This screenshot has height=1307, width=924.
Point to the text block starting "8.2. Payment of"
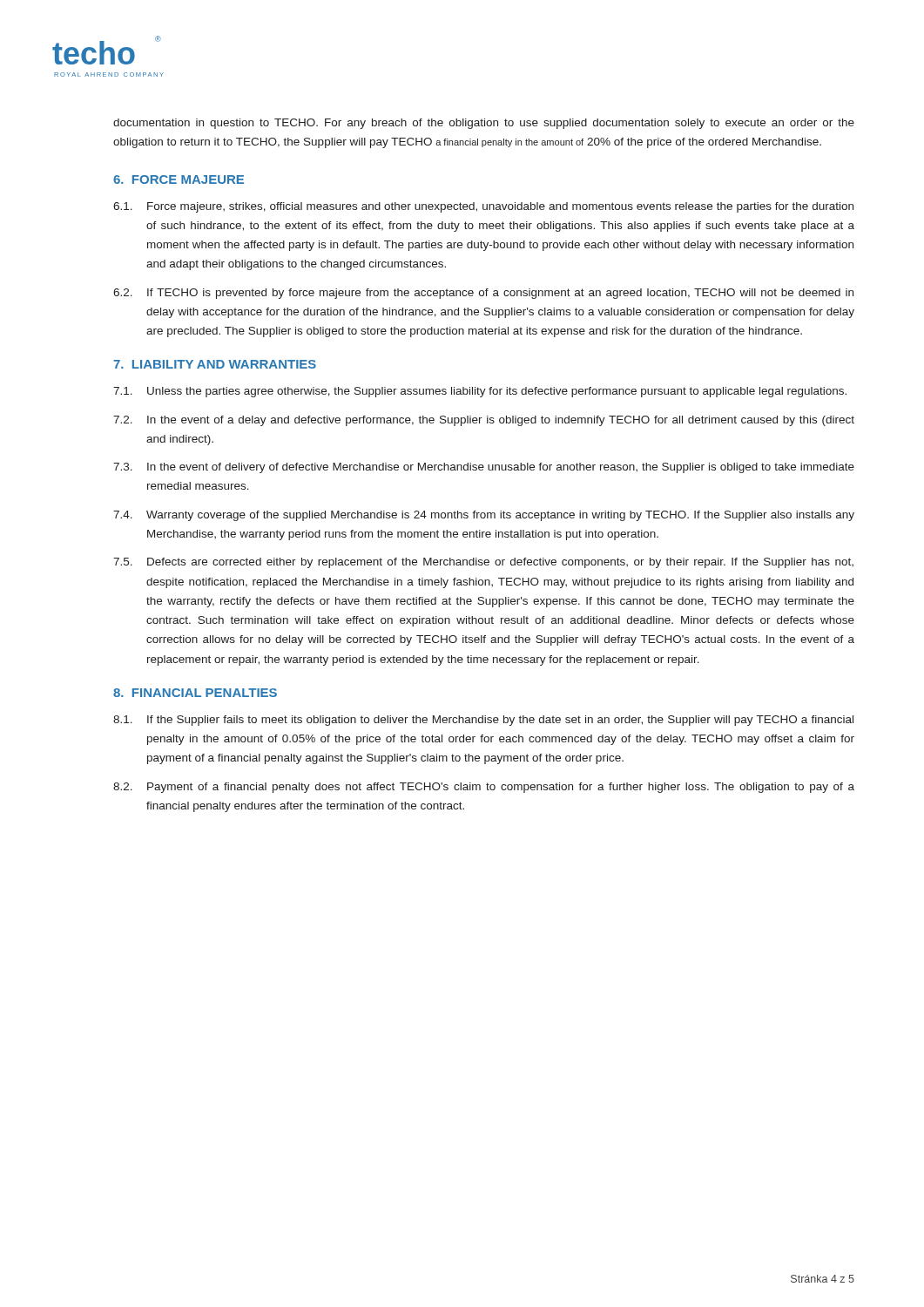pos(484,796)
